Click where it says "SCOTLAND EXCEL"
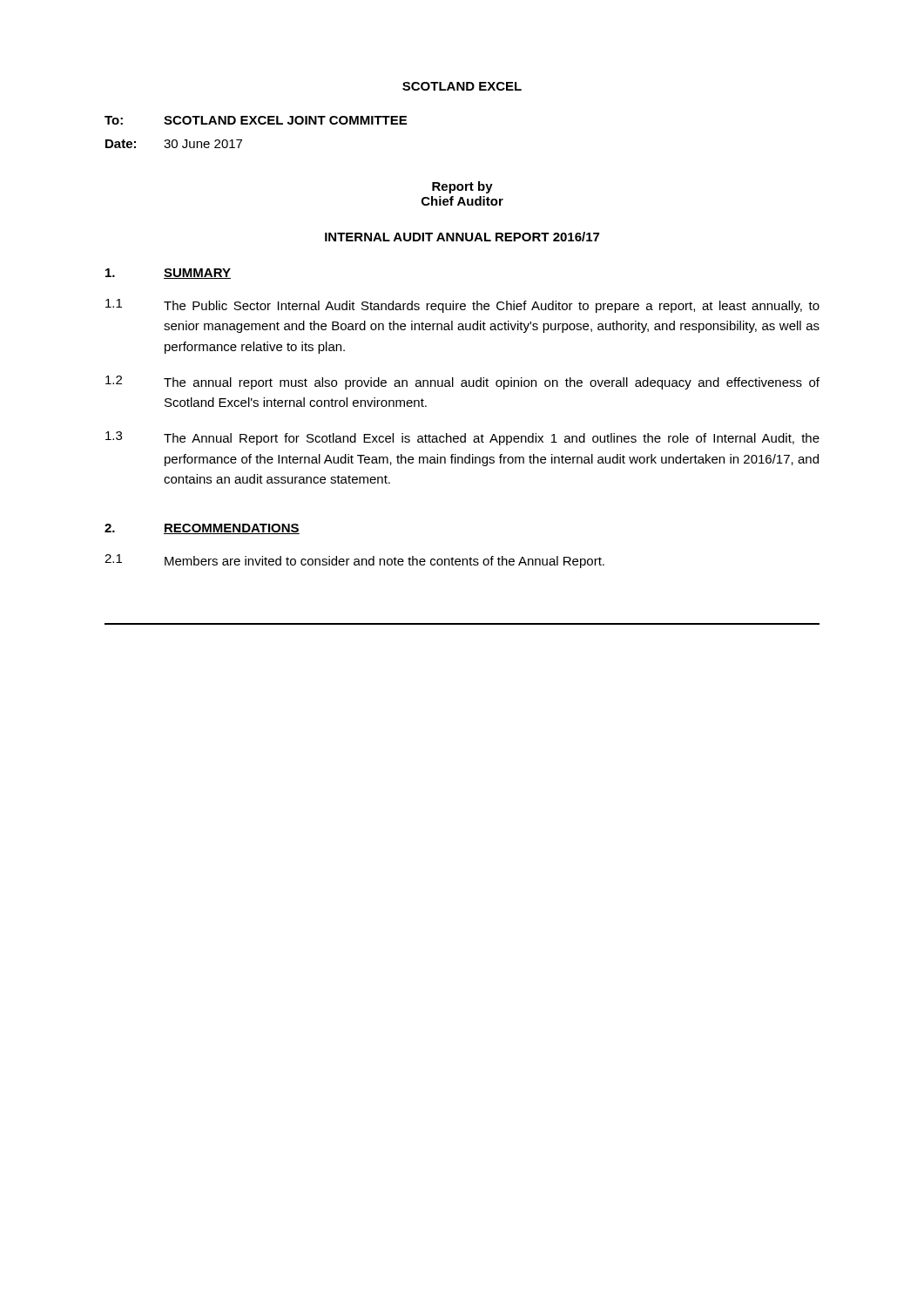The height and width of the screenshot is (1307, 924). tap(462, 86)
